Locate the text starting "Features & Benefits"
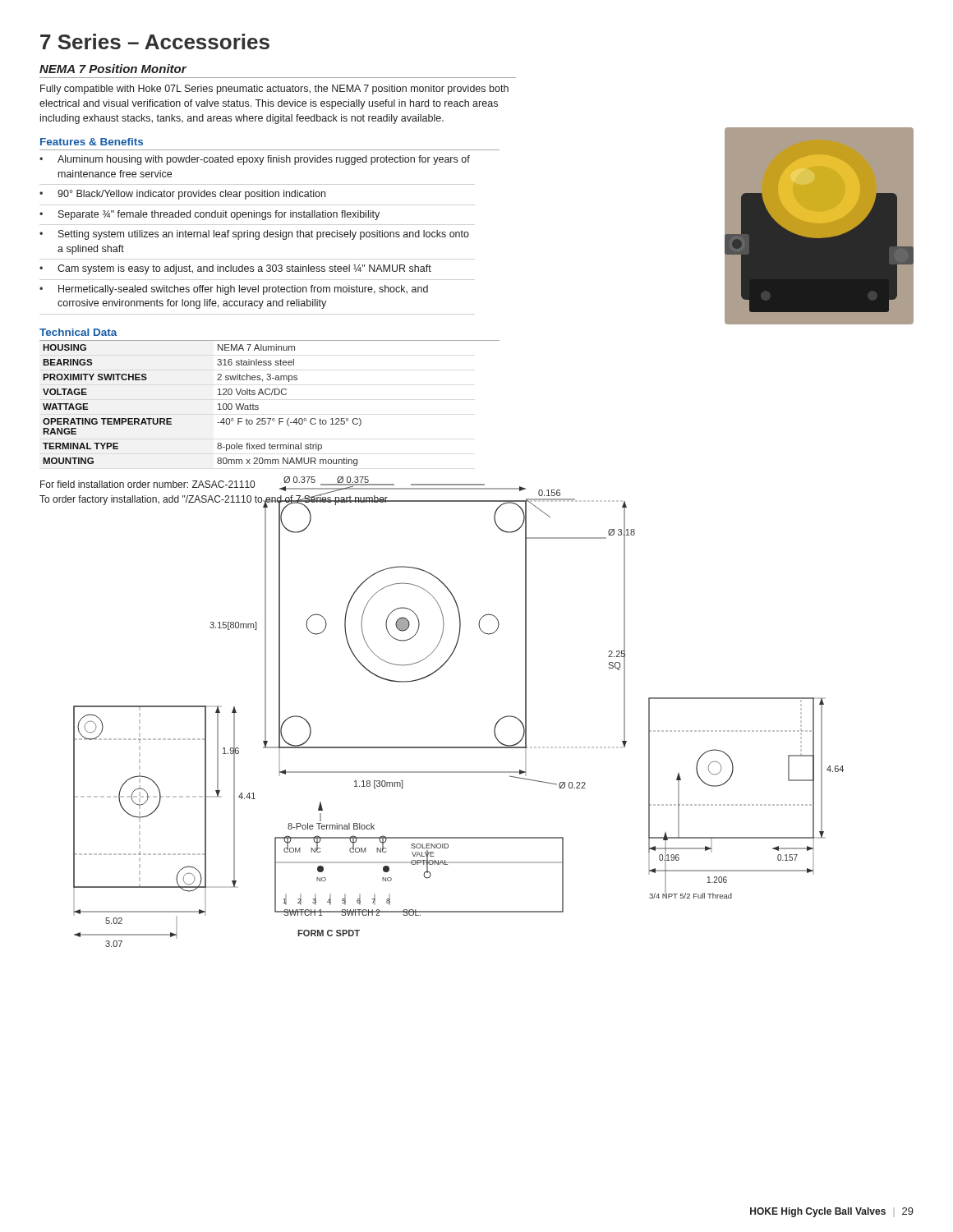 coord(269,143)
